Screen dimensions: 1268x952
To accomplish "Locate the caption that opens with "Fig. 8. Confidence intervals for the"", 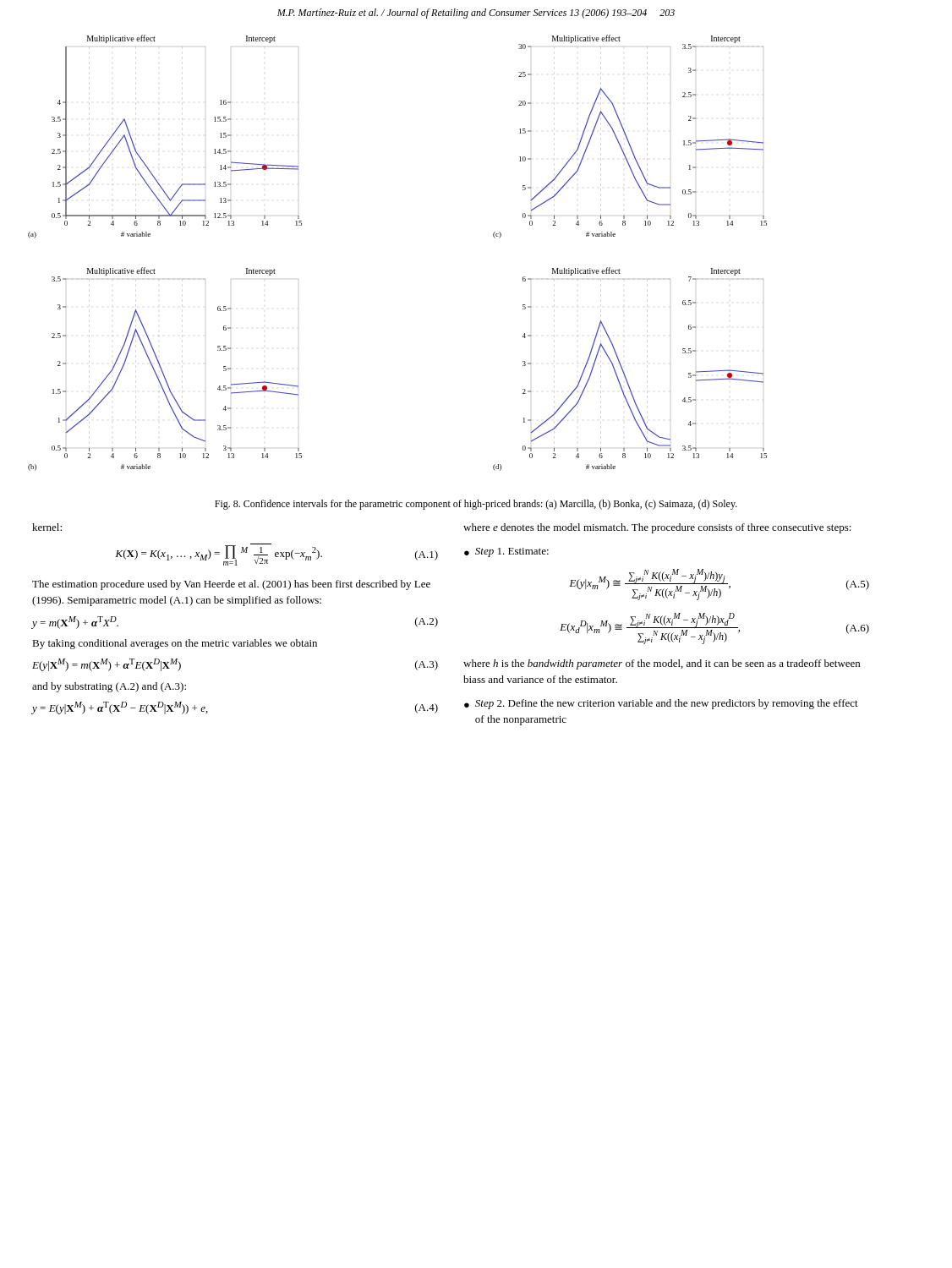I will pyautogui.click(x=476, y=504).
